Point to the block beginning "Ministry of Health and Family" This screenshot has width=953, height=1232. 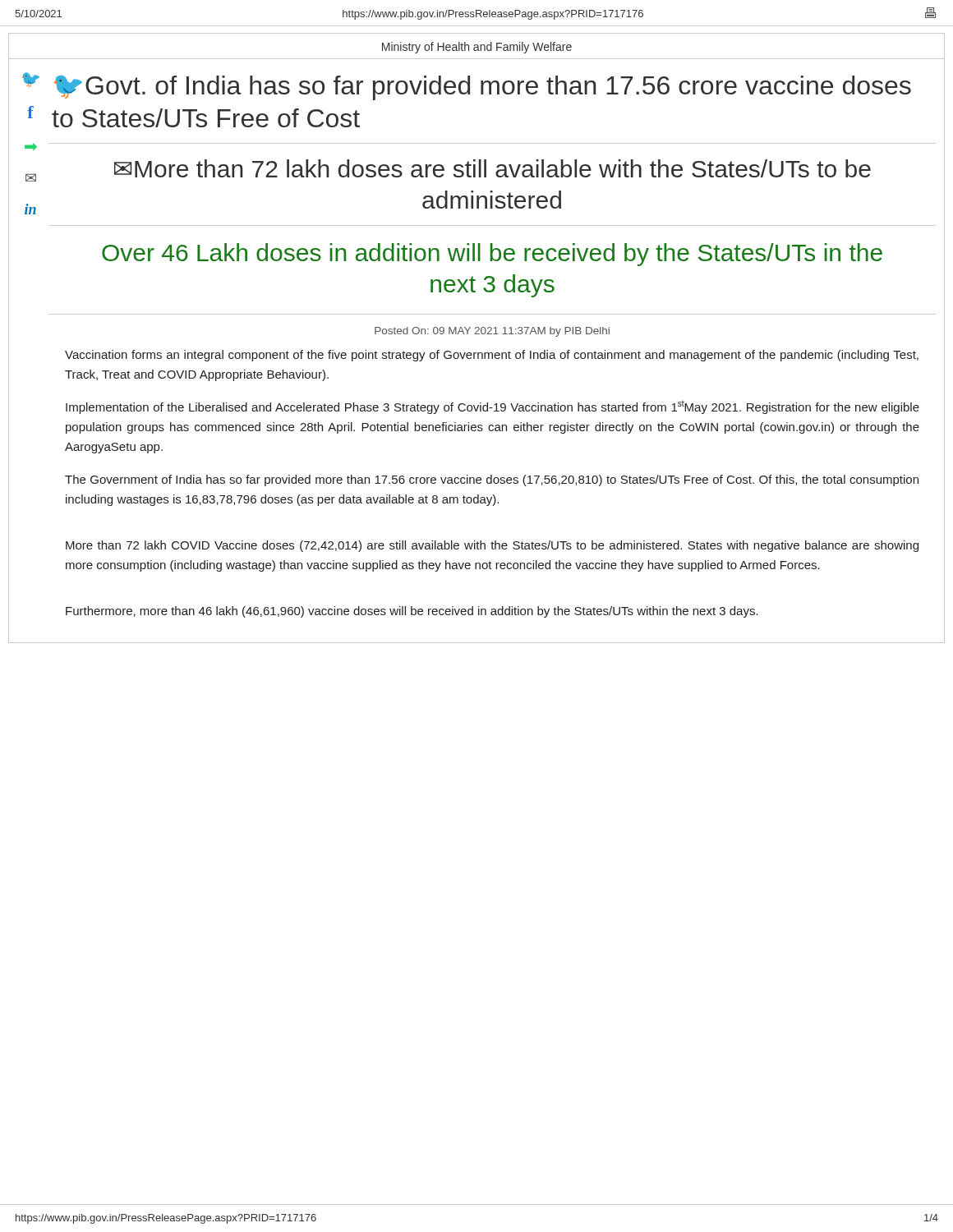476,47
